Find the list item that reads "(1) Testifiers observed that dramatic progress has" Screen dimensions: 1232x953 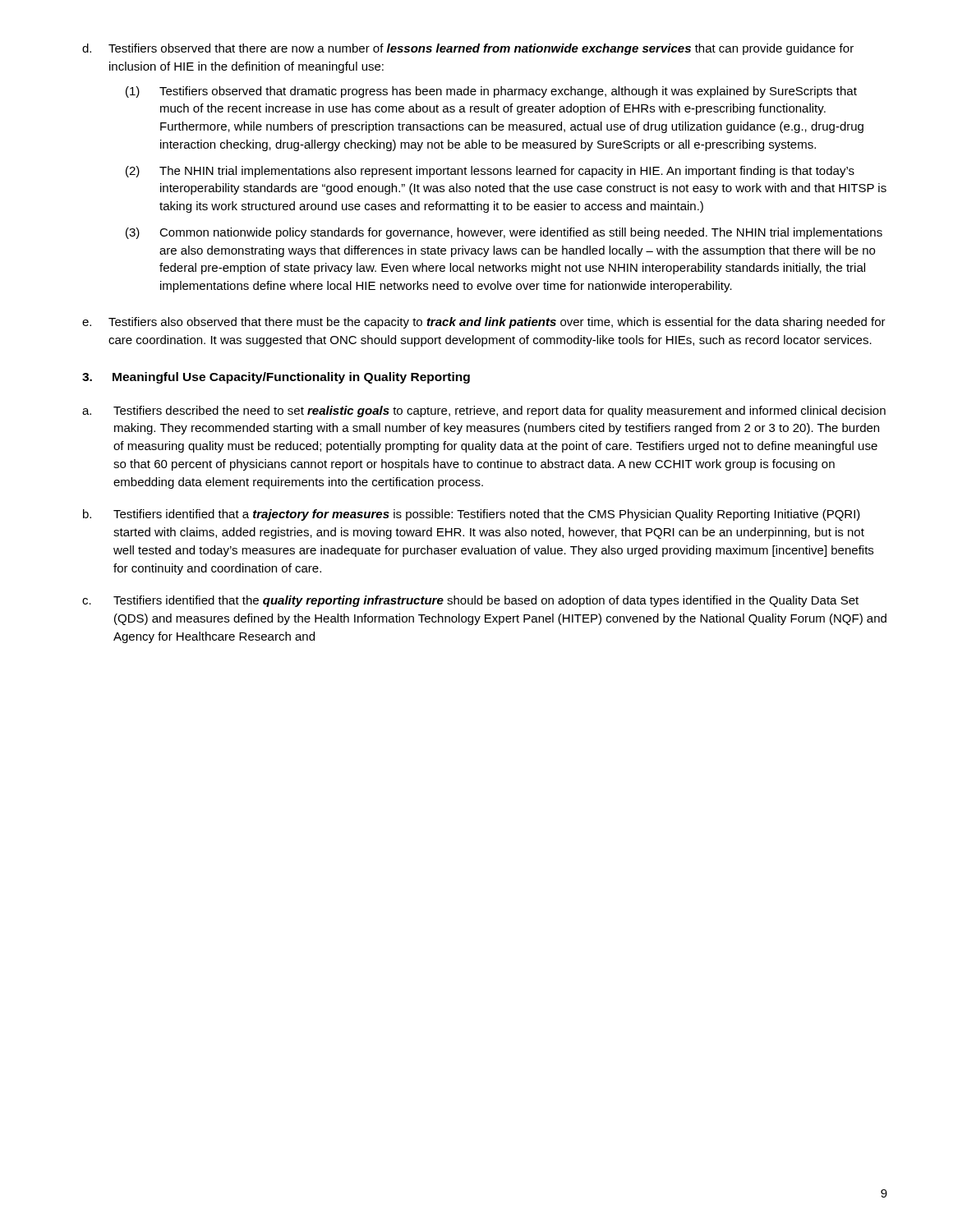coord(506,117)
